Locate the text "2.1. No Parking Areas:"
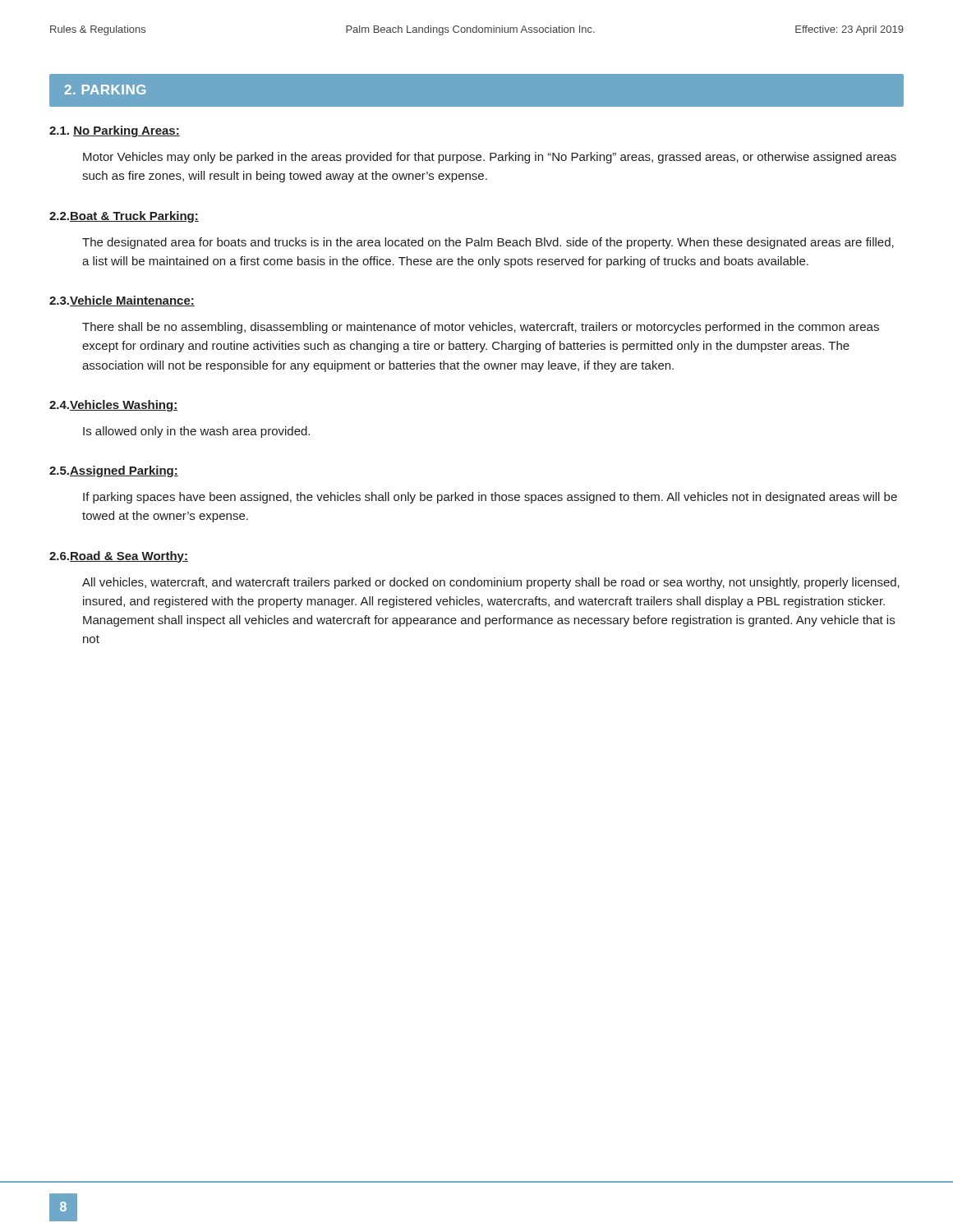953x1232 pixels. pyautogui.click(x=114, y=130)
